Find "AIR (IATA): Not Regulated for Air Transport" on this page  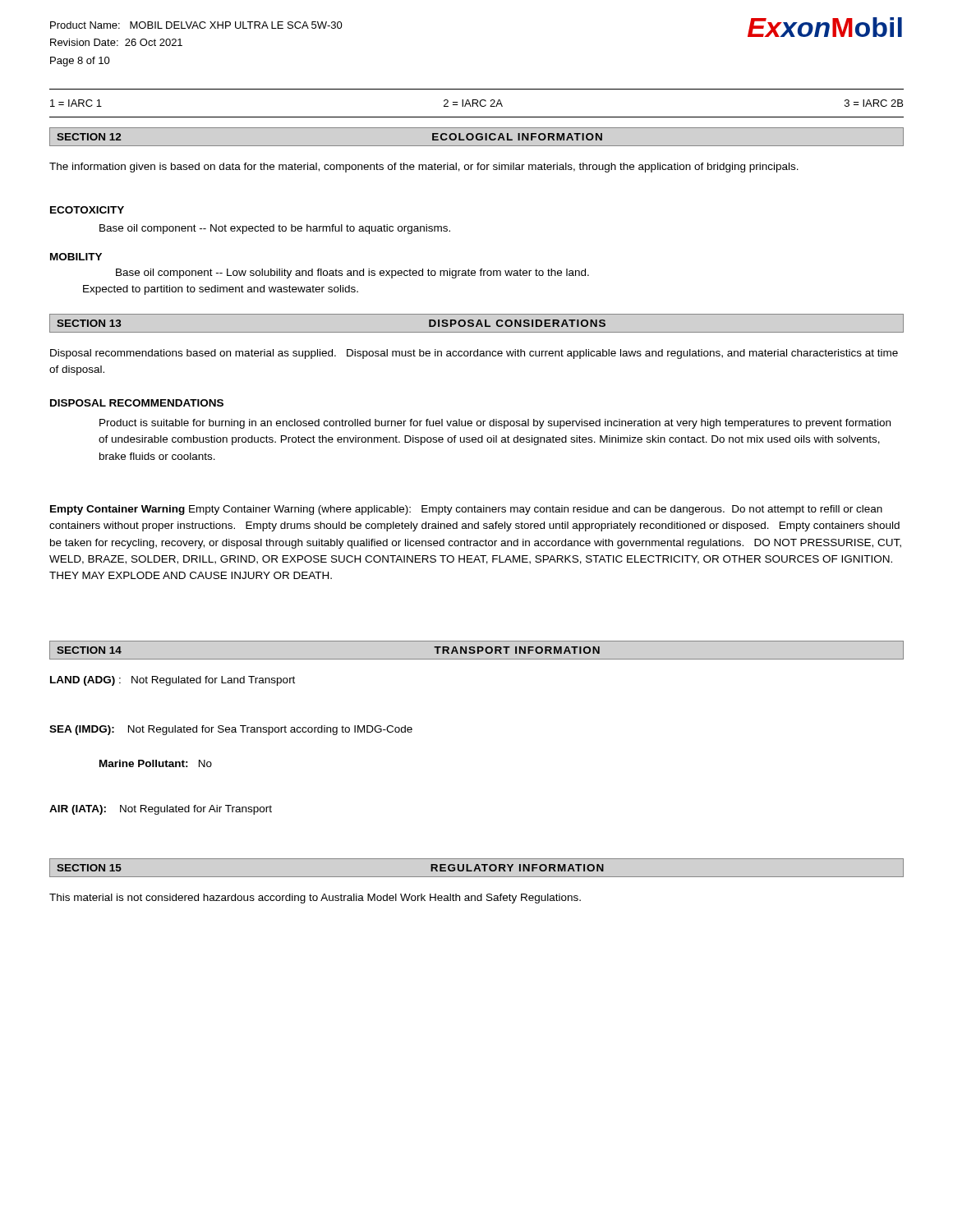tap(161, 809)
